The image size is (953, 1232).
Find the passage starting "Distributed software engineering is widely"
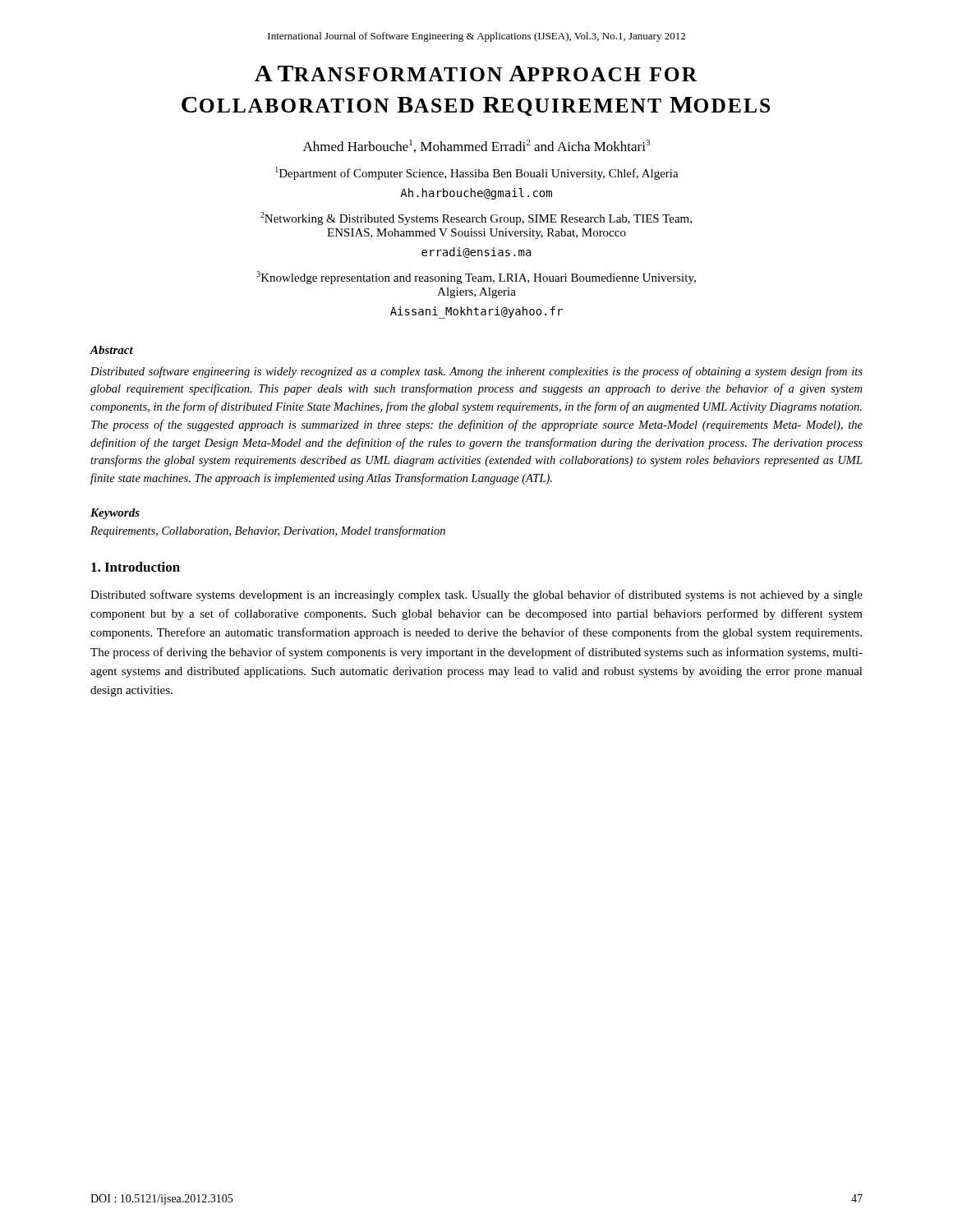(476, 425)
